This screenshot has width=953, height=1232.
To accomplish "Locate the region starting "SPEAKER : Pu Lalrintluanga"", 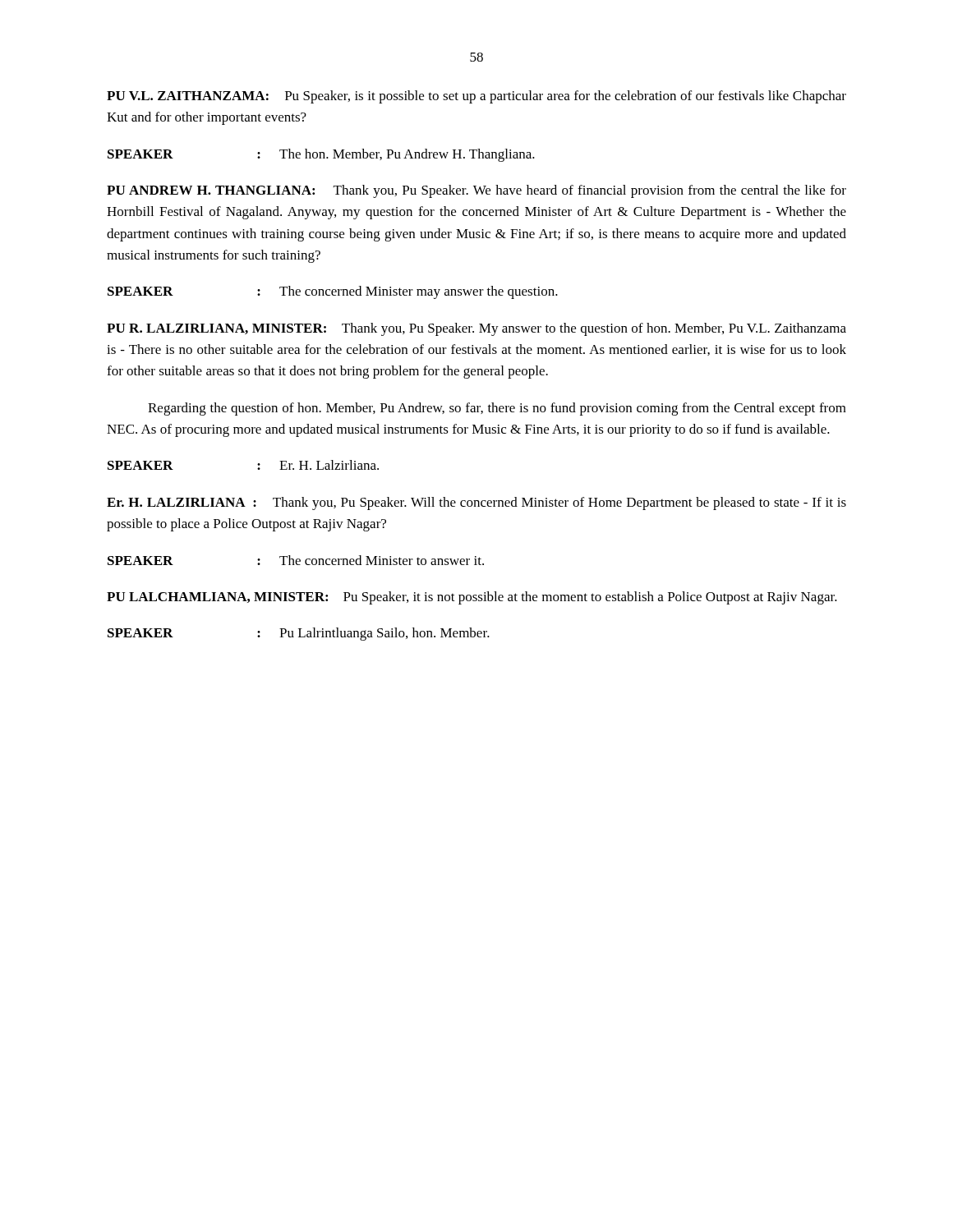I will pyautogui.click(x=476, y=634).
